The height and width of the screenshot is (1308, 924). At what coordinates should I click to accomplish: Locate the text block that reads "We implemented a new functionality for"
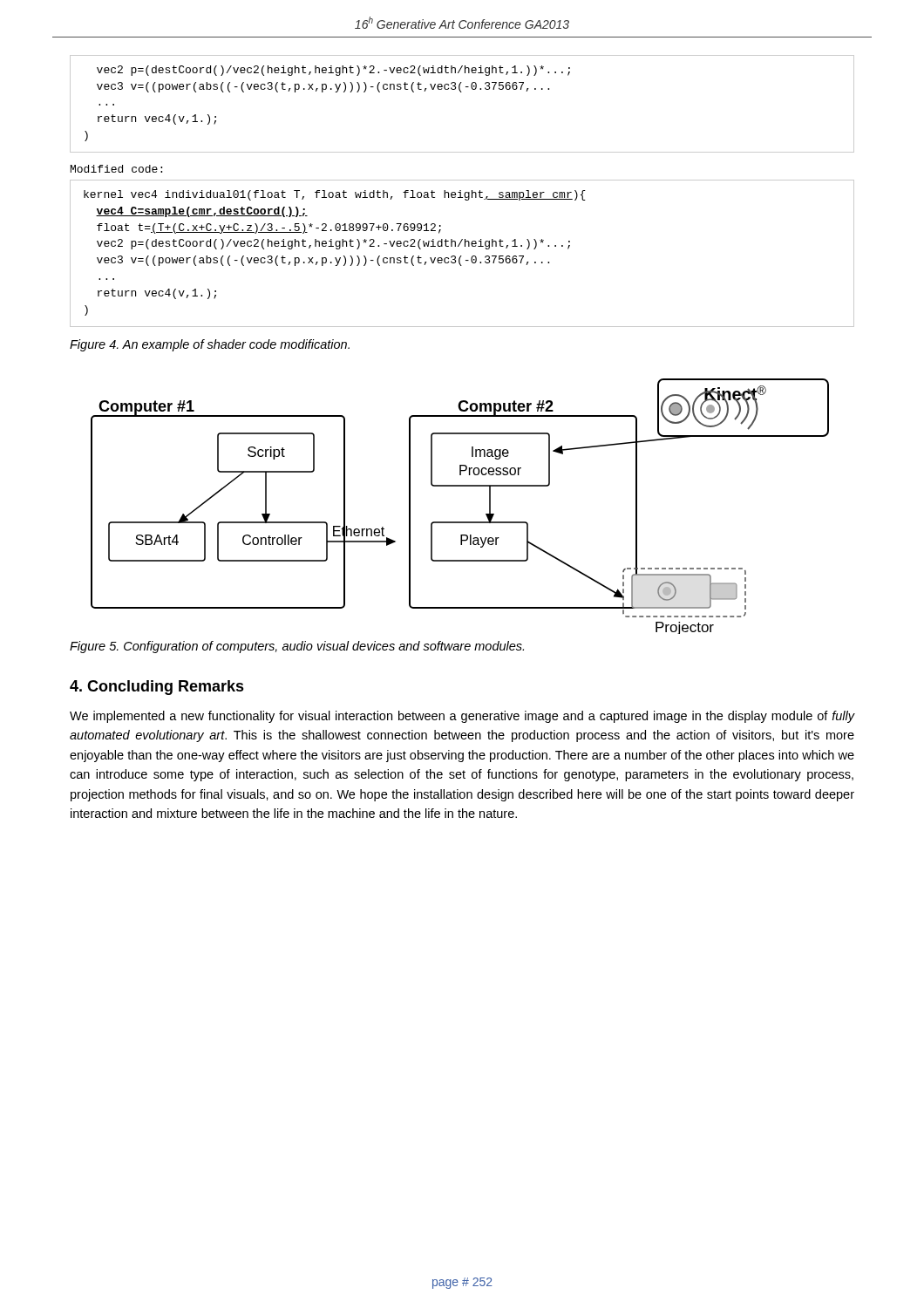tap(462, 765)
